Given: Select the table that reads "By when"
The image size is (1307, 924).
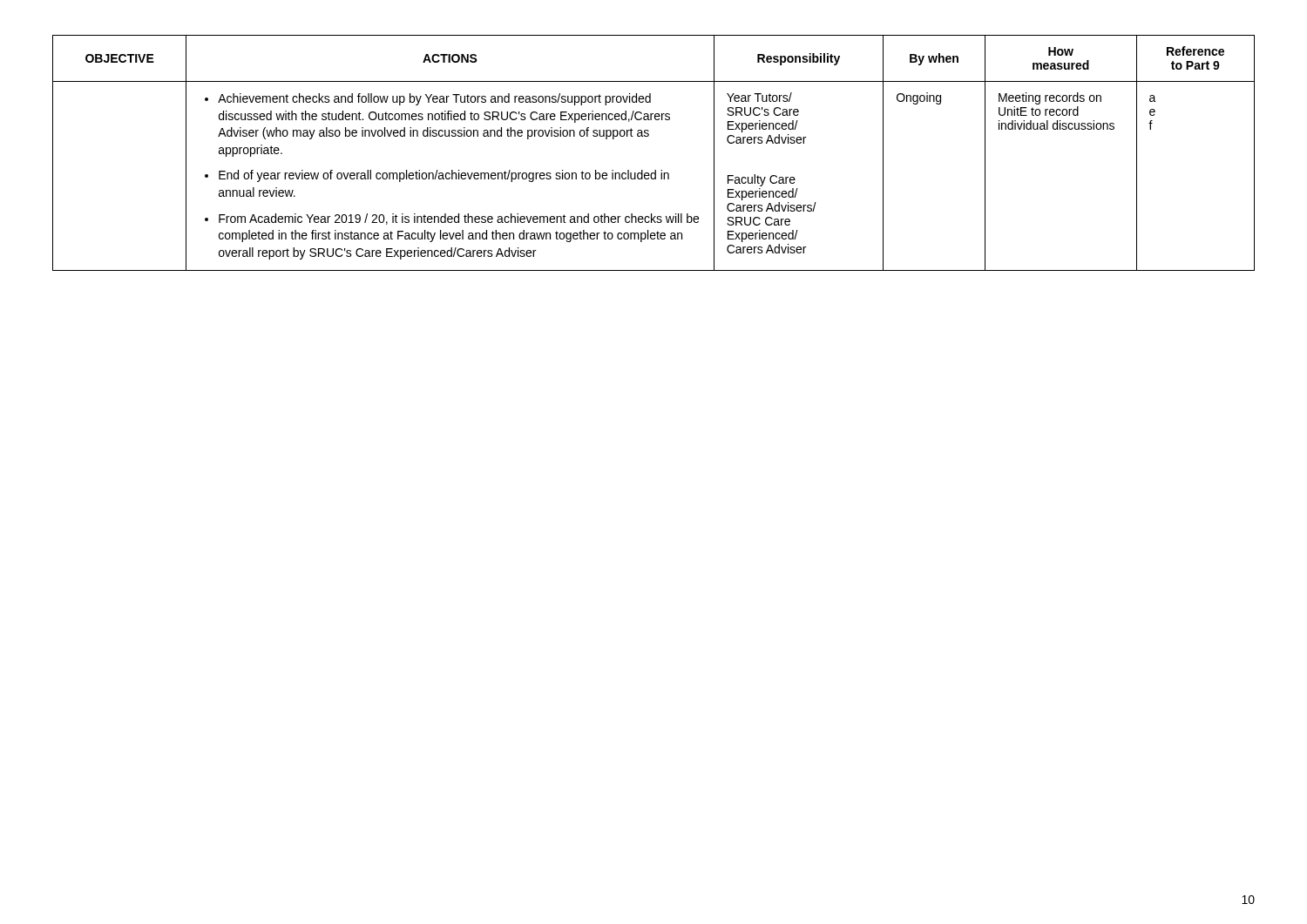Looking at the screenshot, I should click(x=654, y=153).
